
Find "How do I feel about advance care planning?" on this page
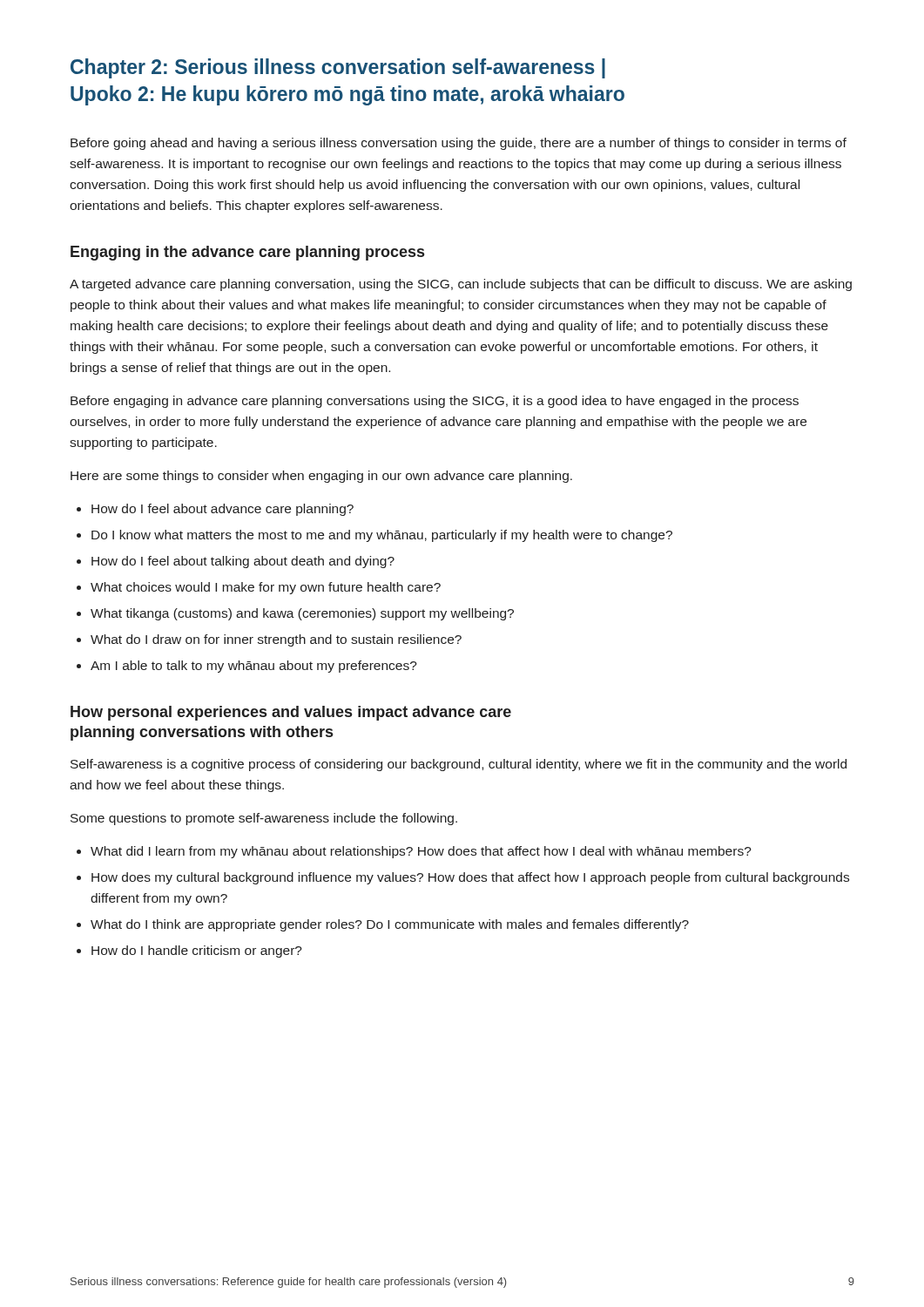coord(222,508)
